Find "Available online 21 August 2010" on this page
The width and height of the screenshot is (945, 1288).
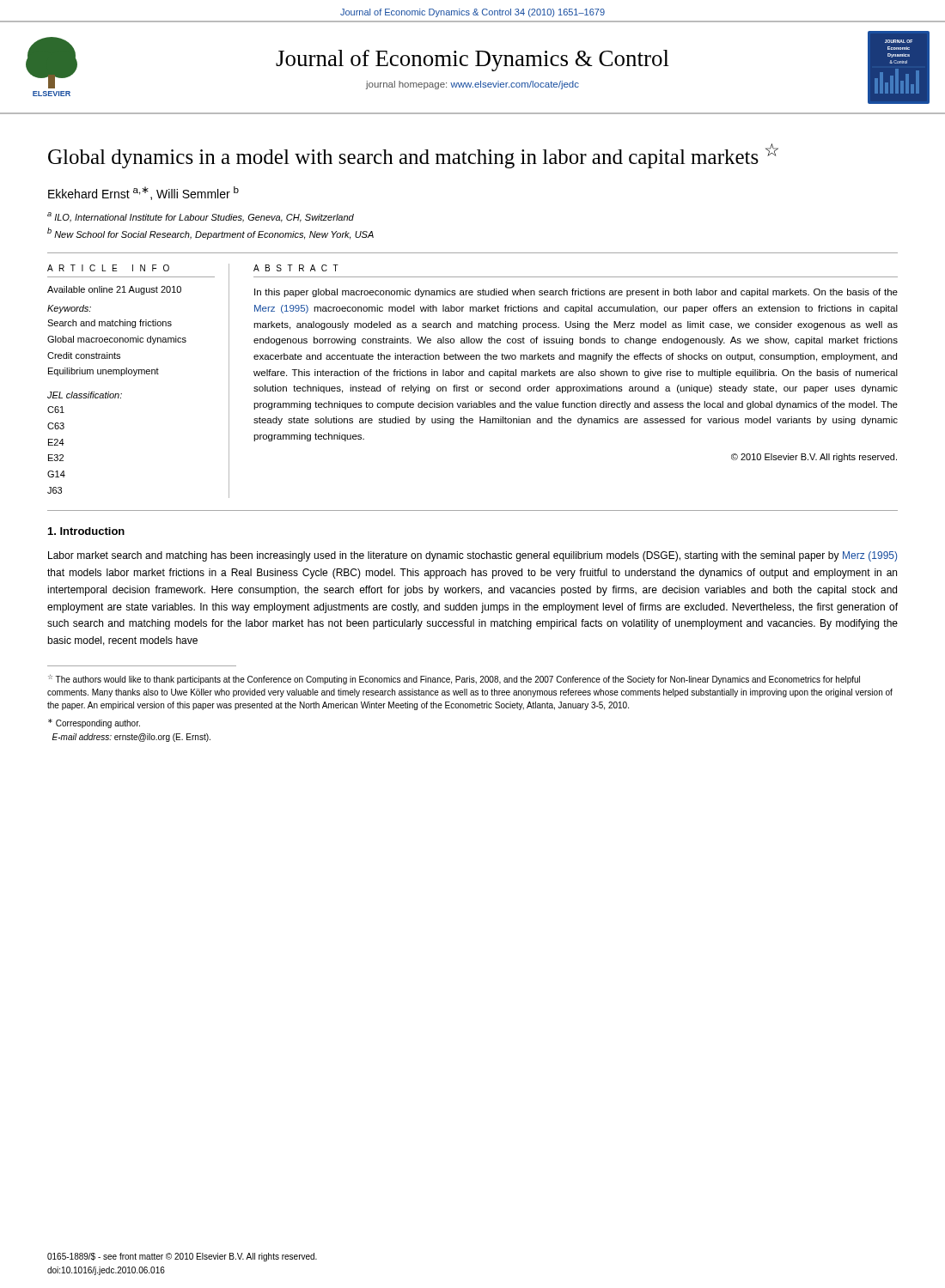114,290
